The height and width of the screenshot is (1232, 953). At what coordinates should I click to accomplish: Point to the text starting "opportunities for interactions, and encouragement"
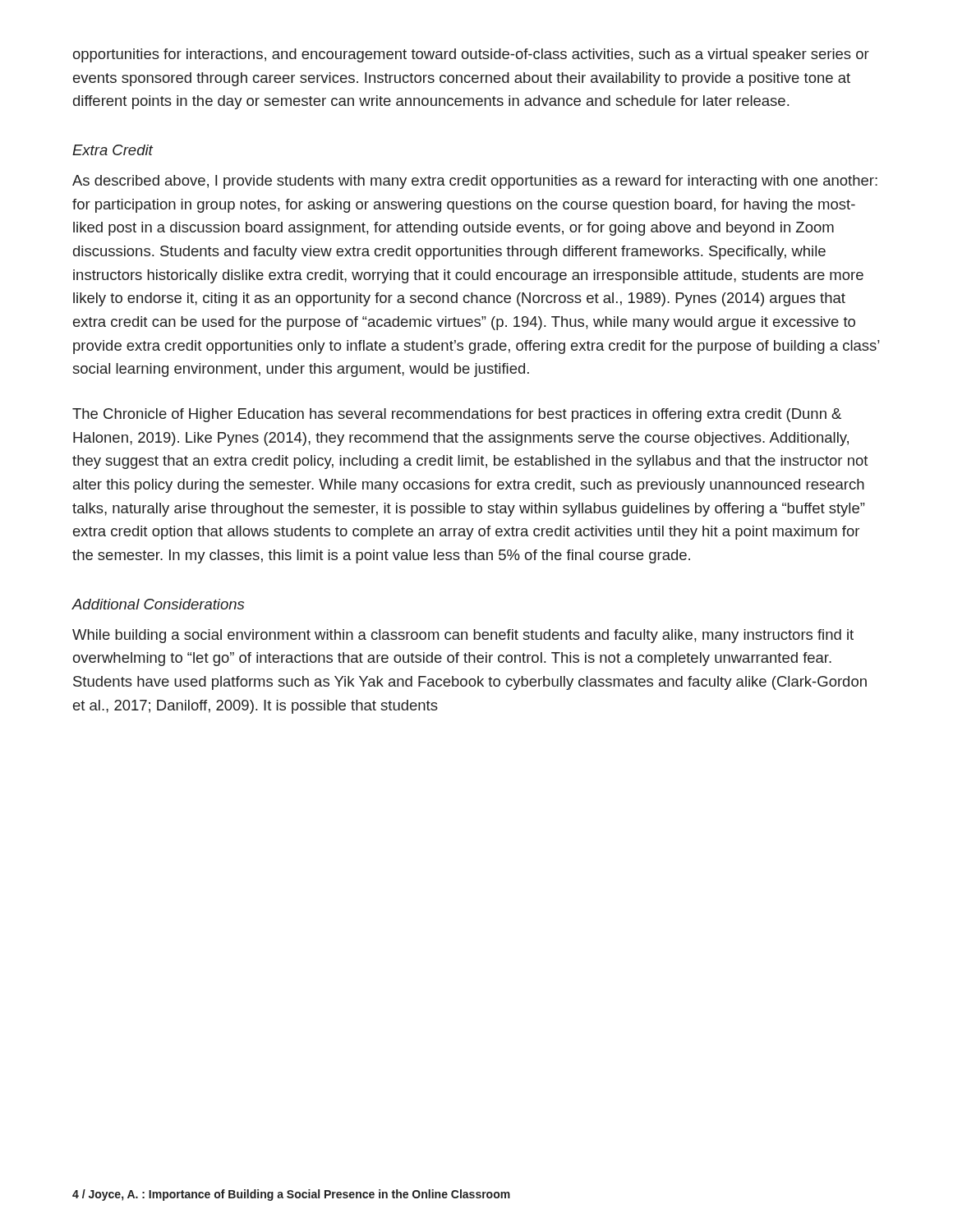pos(471,77)
